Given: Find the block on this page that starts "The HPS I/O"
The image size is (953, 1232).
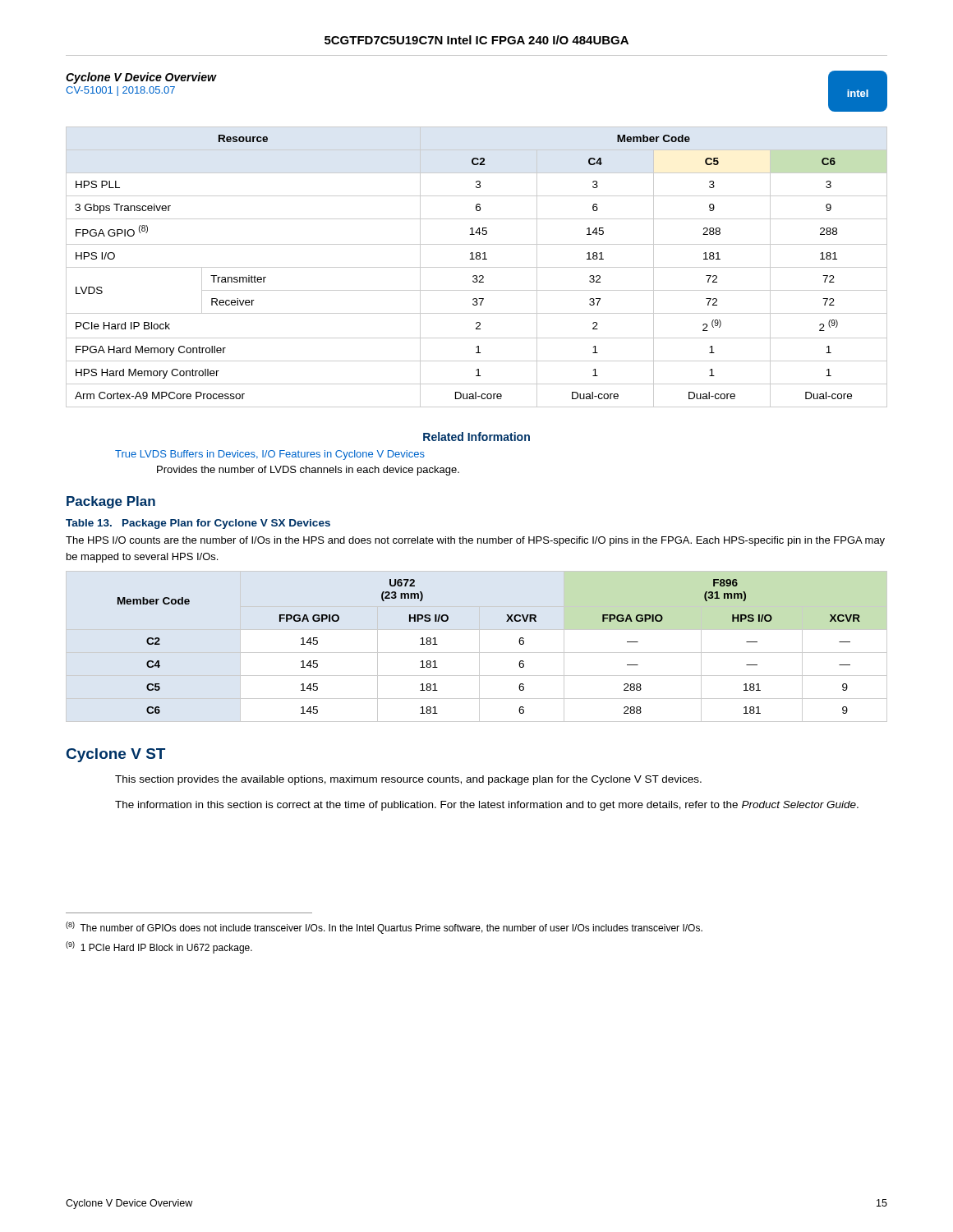Looking at the screenshot, I should (475, 548).
